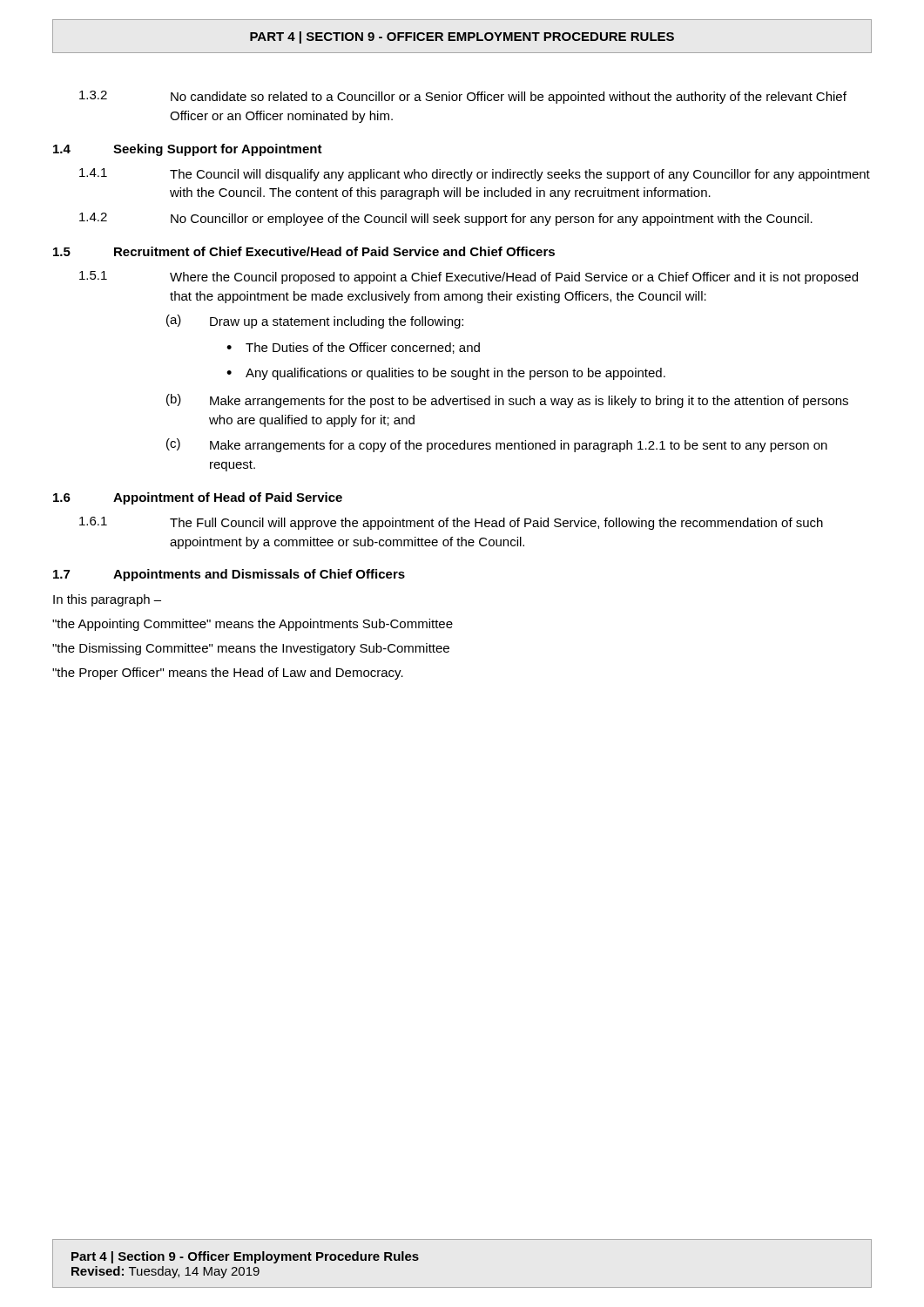
Task: Click on the passage starting "(a) Draw up a statement including the"
Action: point(315,322)
